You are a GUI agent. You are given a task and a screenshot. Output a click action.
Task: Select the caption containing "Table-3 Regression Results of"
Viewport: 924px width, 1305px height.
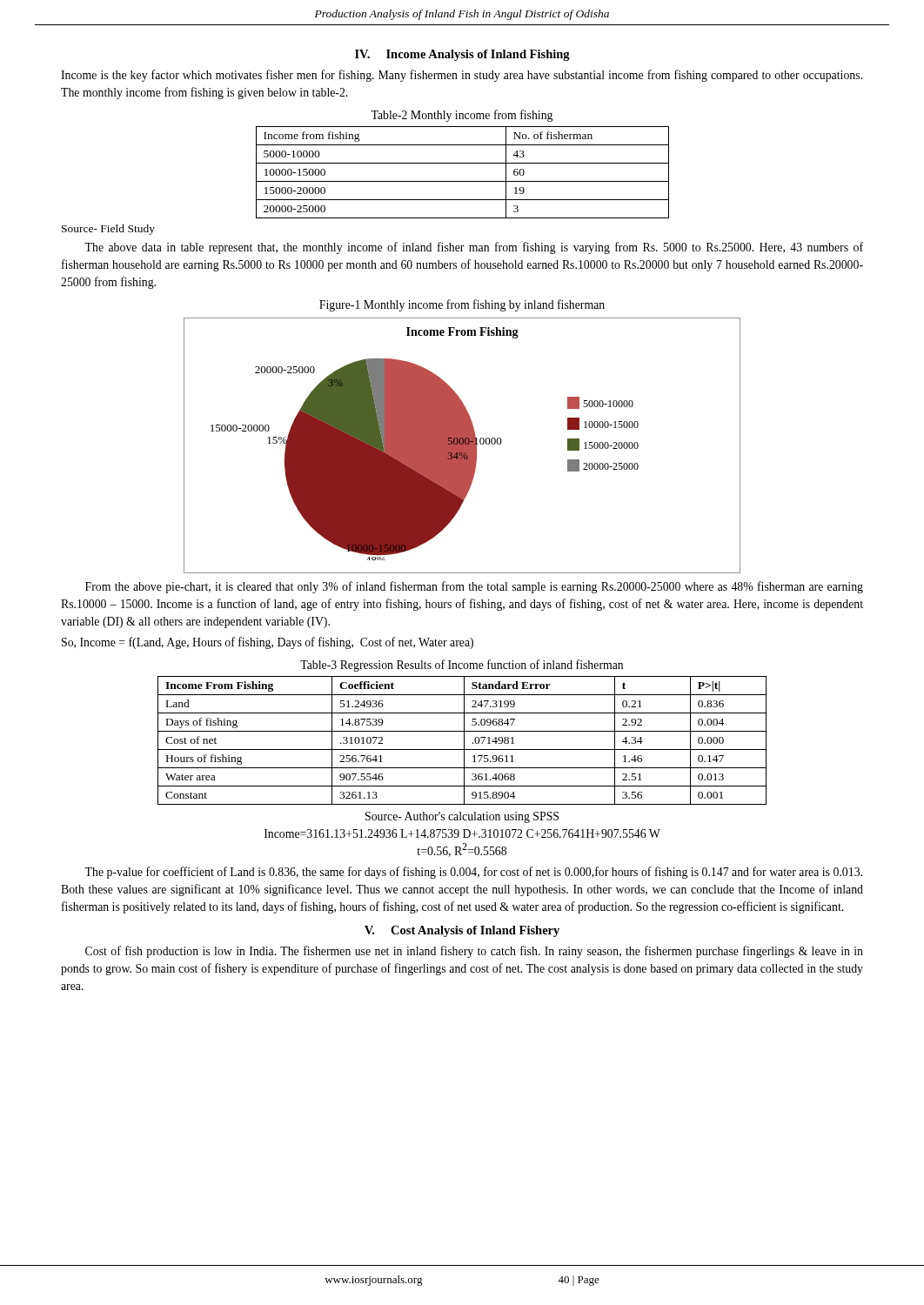pyautogui.click(x=462, y=665)
